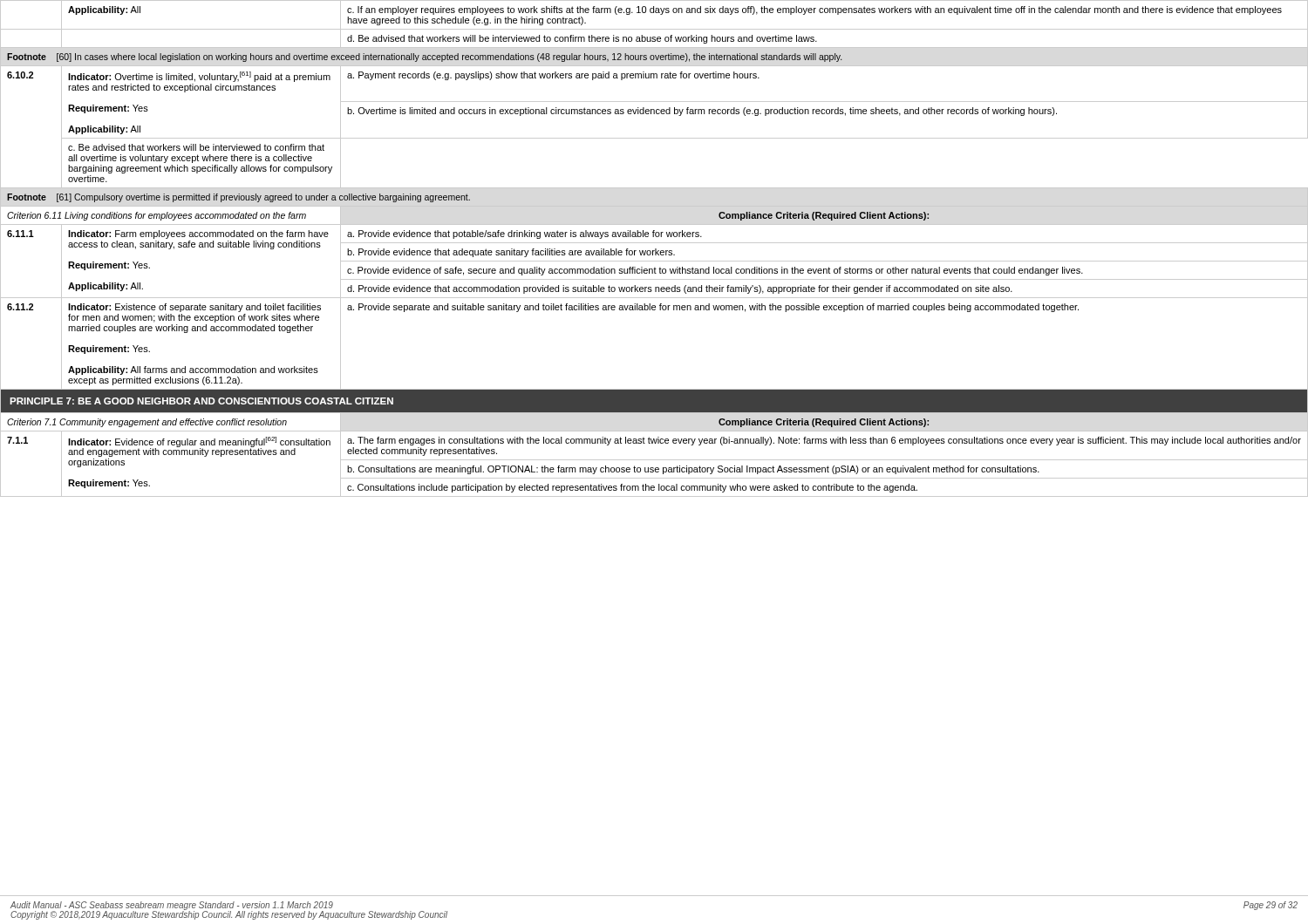Image resolution: width=1308 pixels, height=924 pixels.
Task: Locate the block of text that opens with "a. Provide separate and suitable sanitary and"
Action: point(713,307)
